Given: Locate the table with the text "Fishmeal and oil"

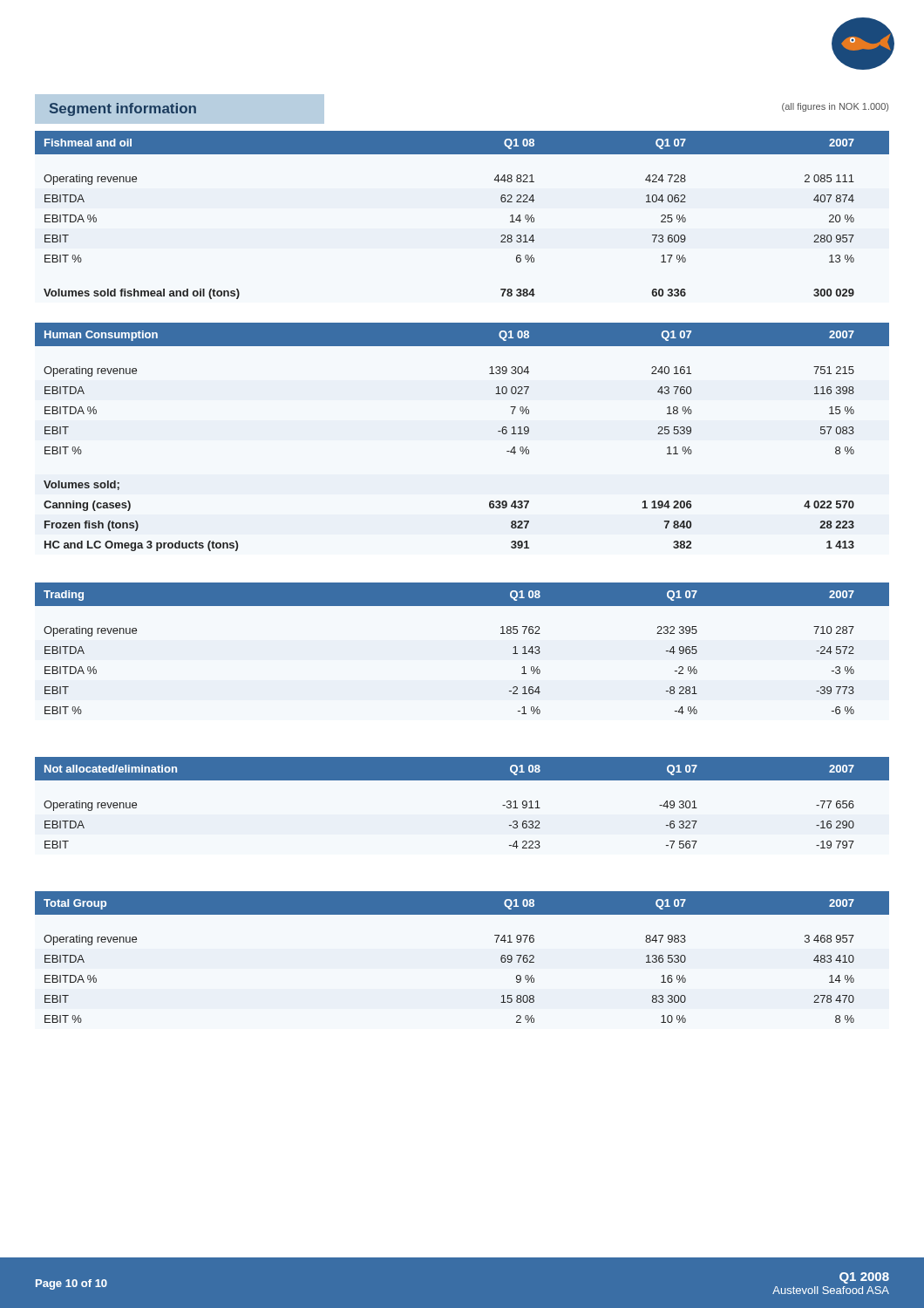Looking at the screenshot, I should pyautogui.click(x=462, y=217).
